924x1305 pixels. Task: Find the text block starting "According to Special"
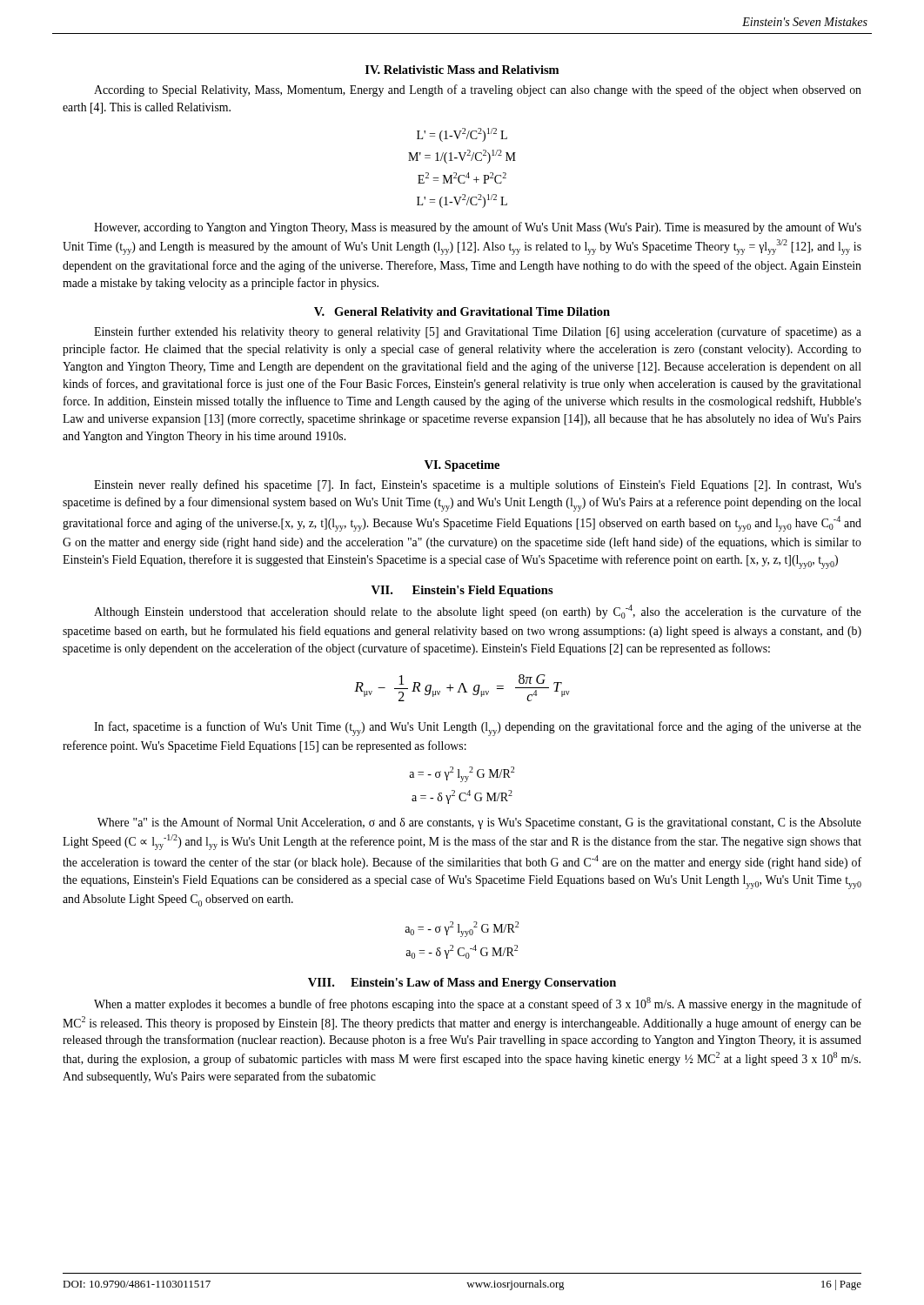point(462,99)
